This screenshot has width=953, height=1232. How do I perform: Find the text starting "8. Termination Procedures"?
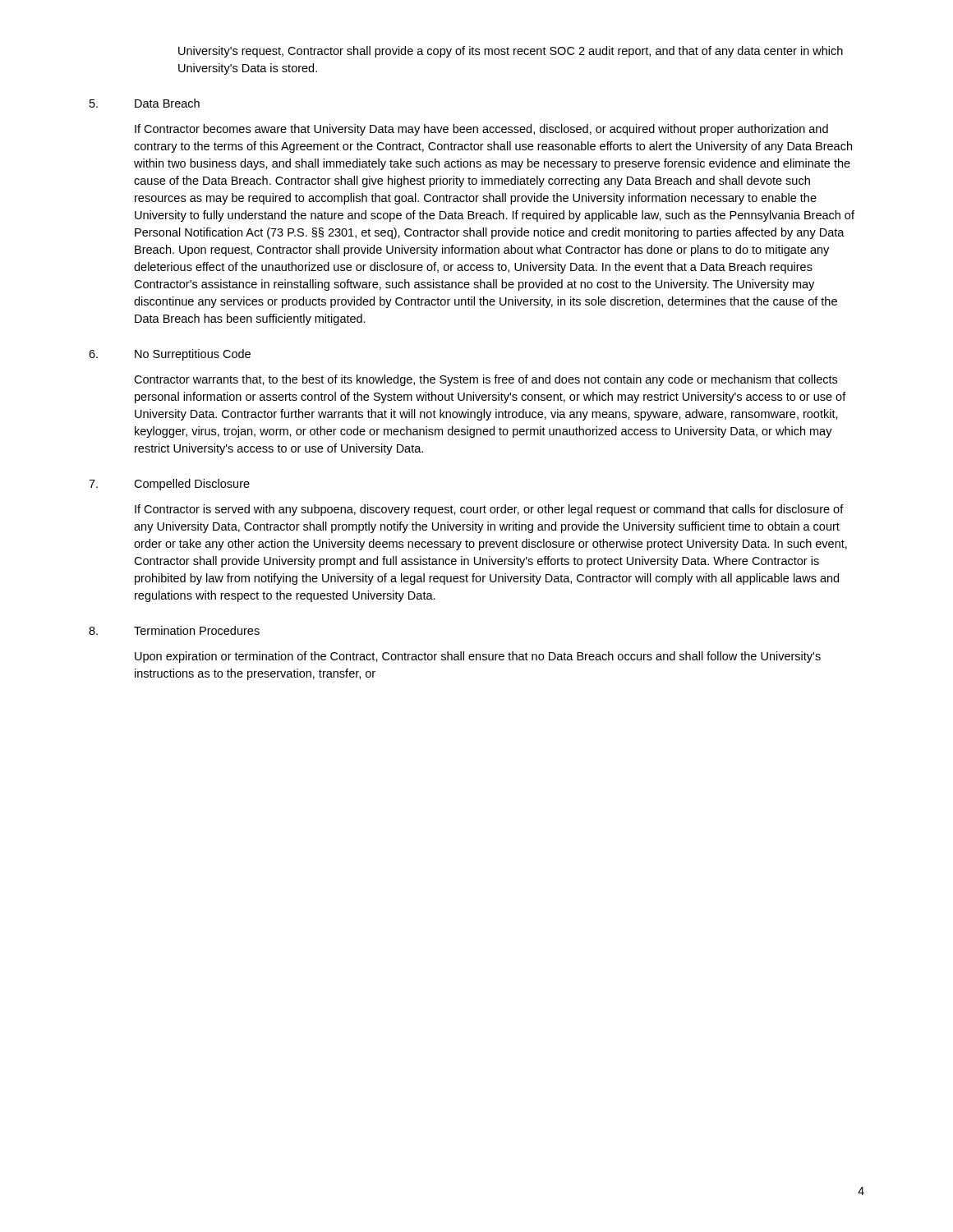[174, 632]
